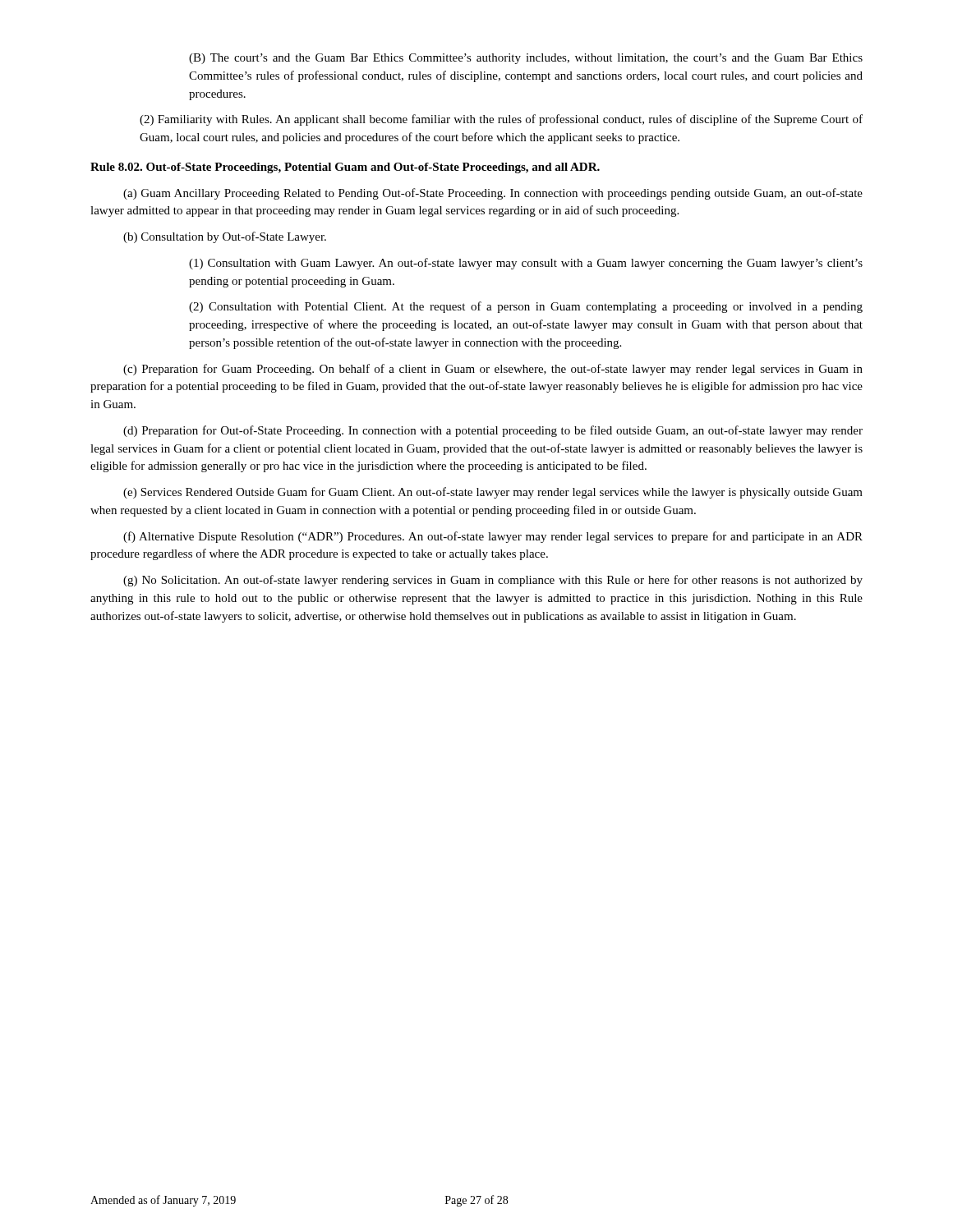The image size is (953, 1232).
Task: Select the text block with the text "(B) The court’s and the Guam Bar"
Action: pyautogui.click(x=526, y=76)
